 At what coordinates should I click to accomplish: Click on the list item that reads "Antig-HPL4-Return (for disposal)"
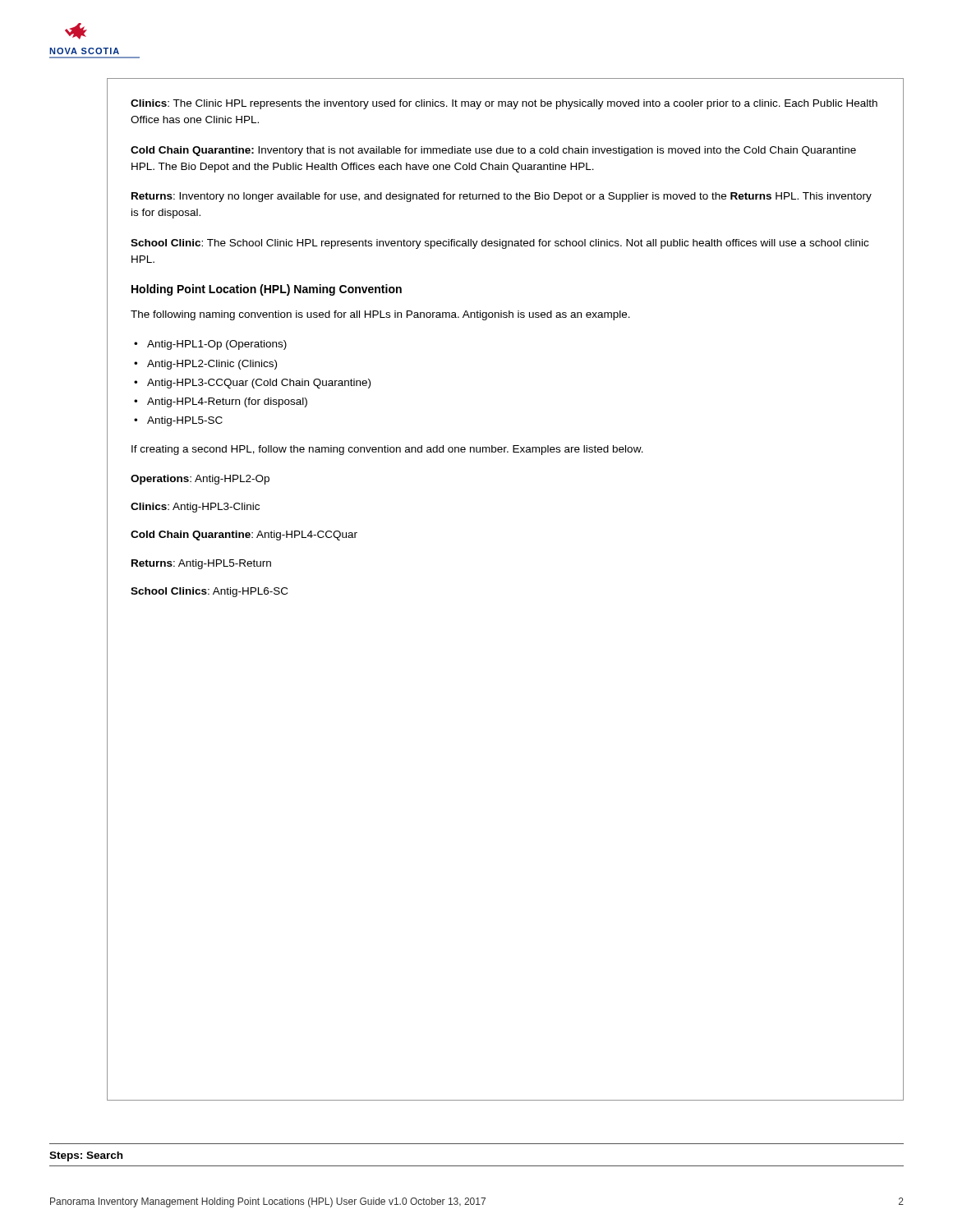[227, 401]
